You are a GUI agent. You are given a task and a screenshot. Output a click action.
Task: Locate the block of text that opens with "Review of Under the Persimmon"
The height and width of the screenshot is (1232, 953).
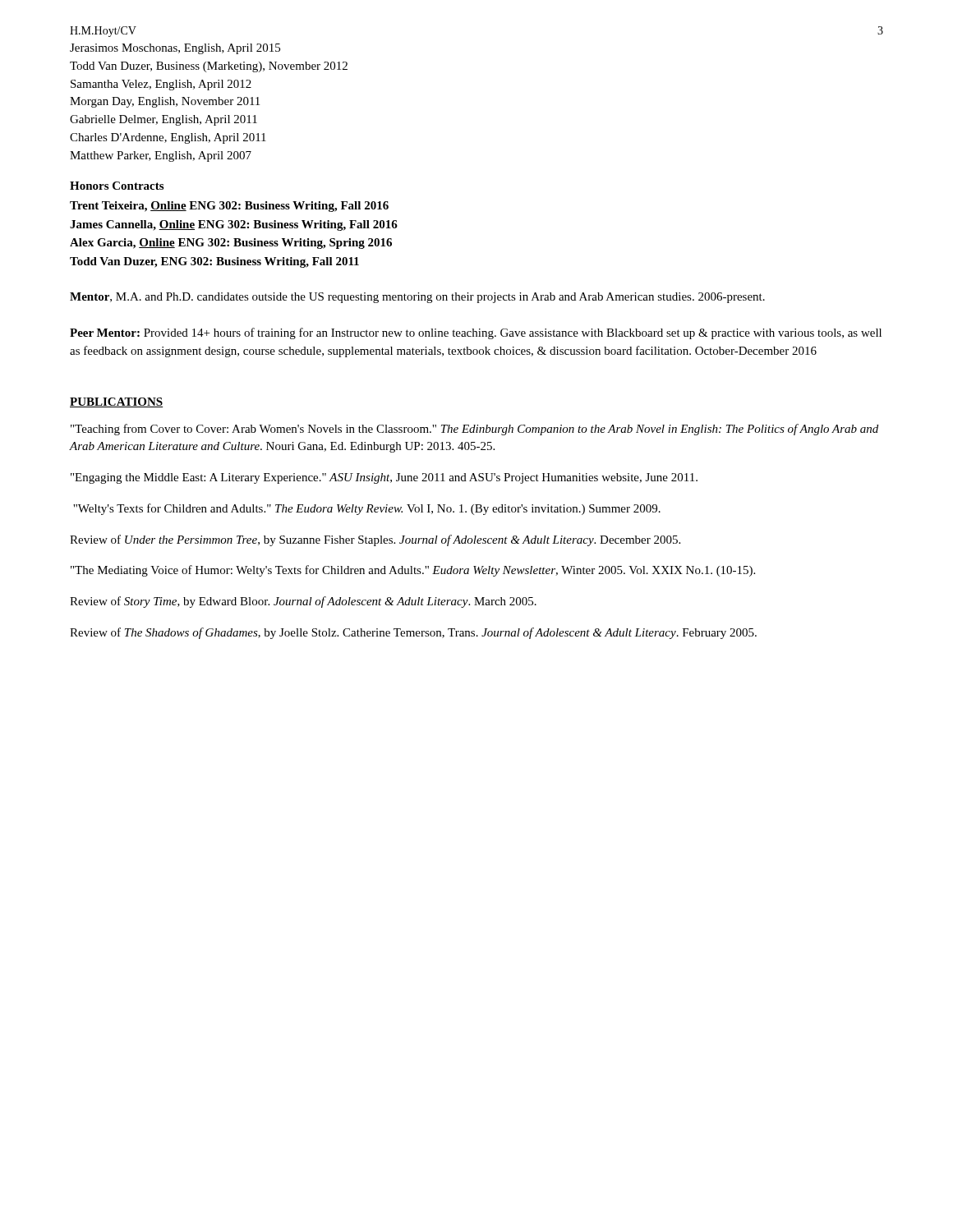376,539
